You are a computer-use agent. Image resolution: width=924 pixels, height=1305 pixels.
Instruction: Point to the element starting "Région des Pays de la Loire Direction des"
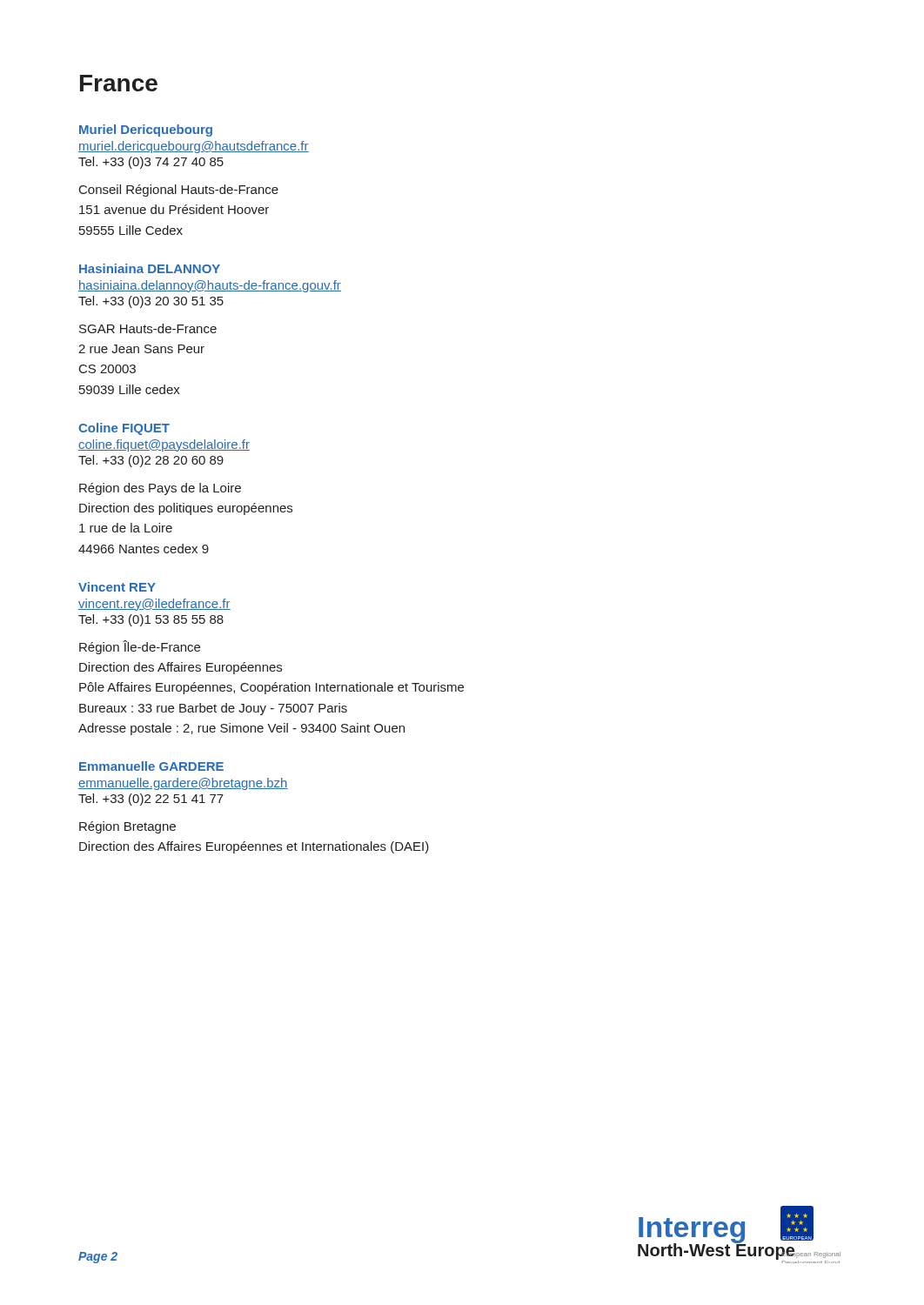point(186,518)
